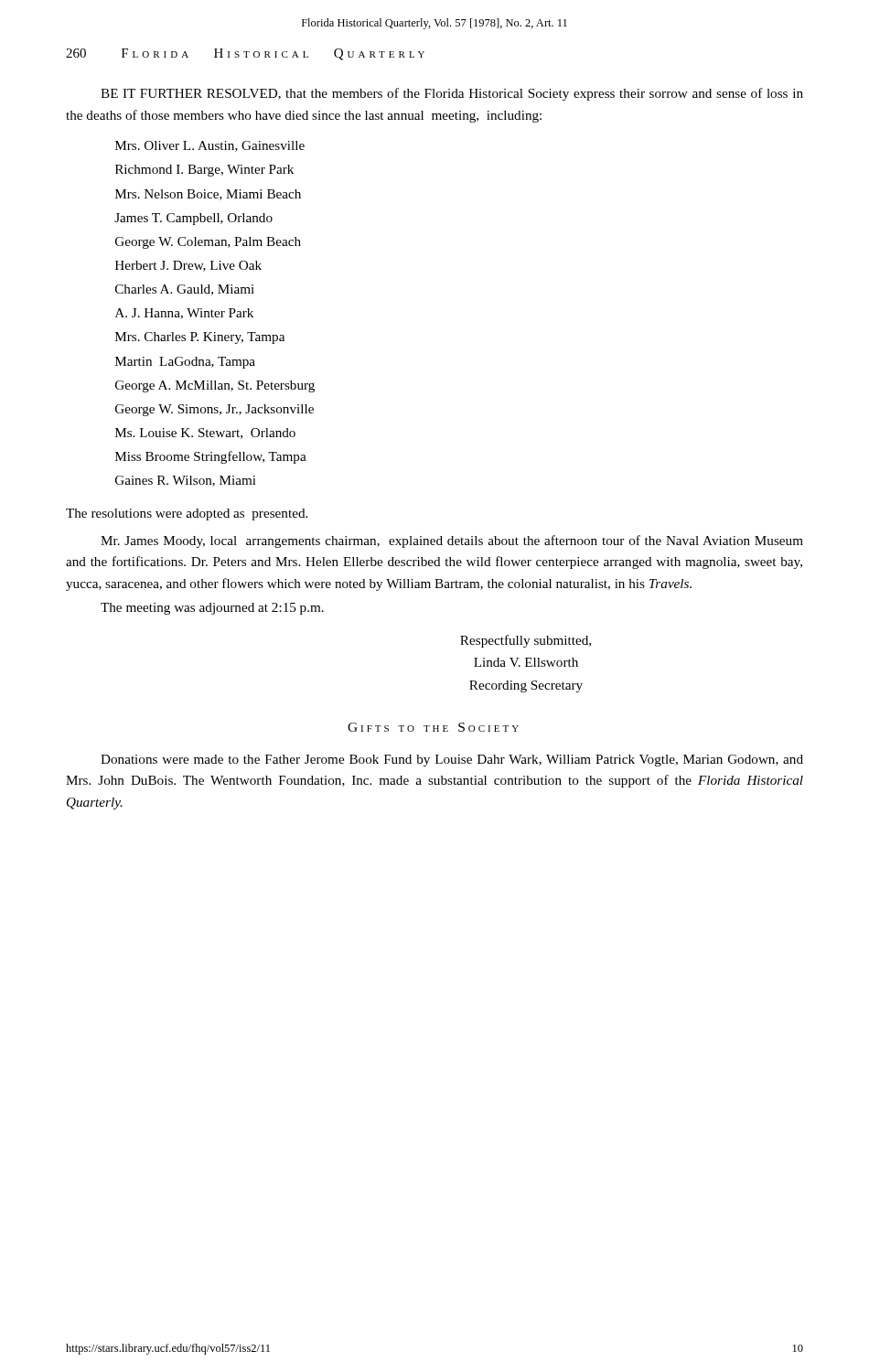Screen dimensions: 1372x869
Task: Find "James T. Campbell, Orlando" on this page
Action: click(x=194, y=217)
